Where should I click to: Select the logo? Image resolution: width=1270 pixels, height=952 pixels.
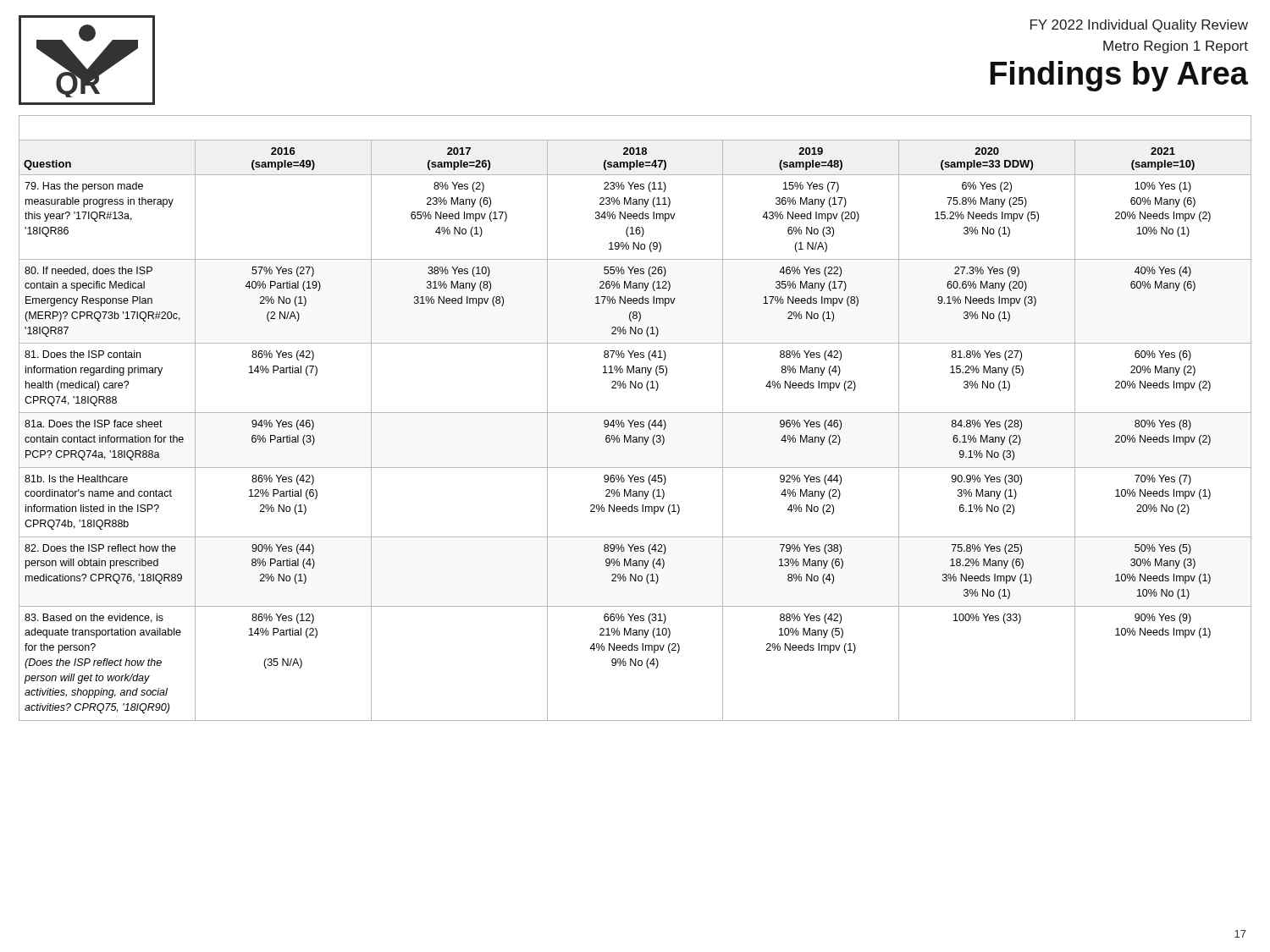pos(87,60)
